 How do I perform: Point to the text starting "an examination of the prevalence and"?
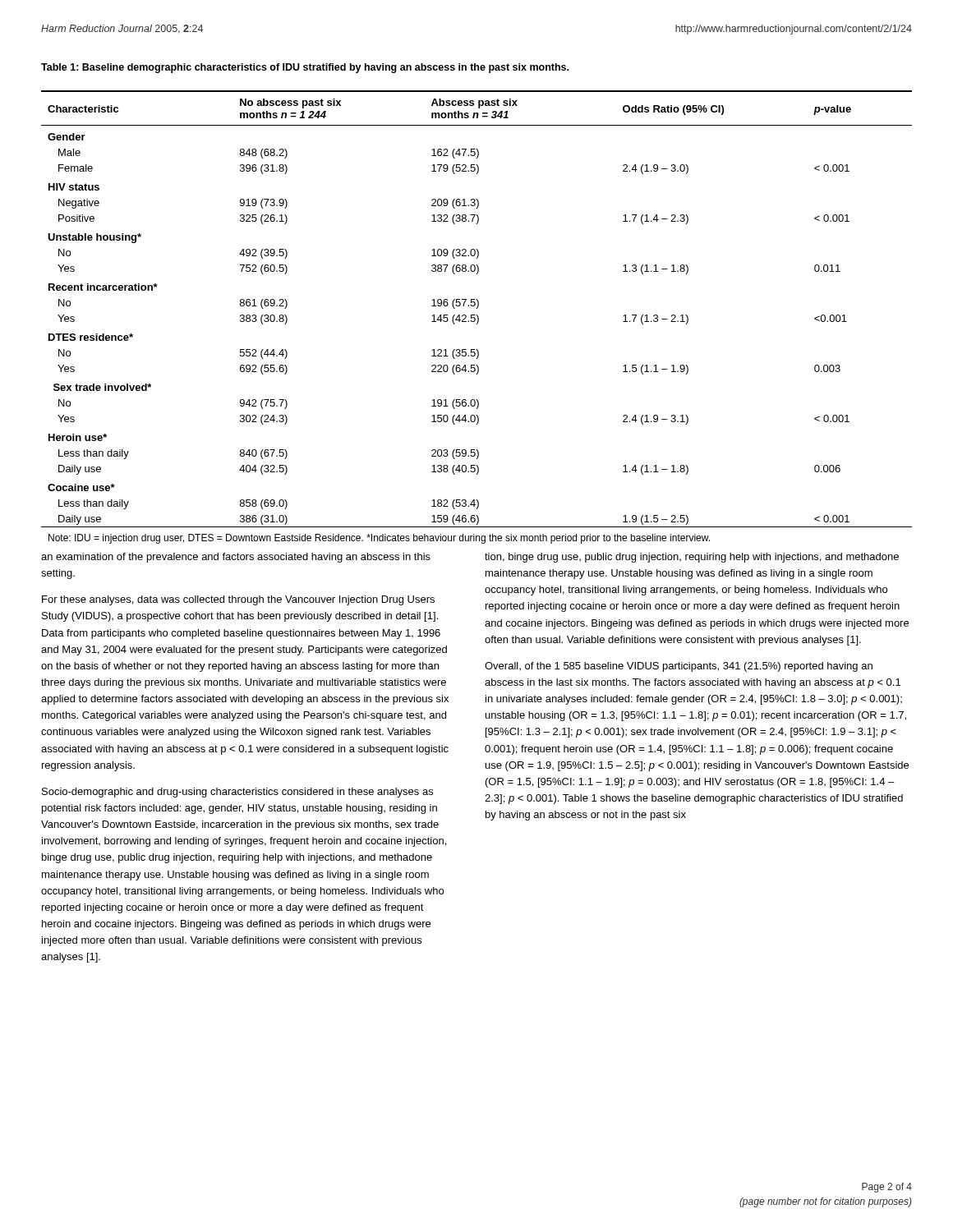pos(246,757)
